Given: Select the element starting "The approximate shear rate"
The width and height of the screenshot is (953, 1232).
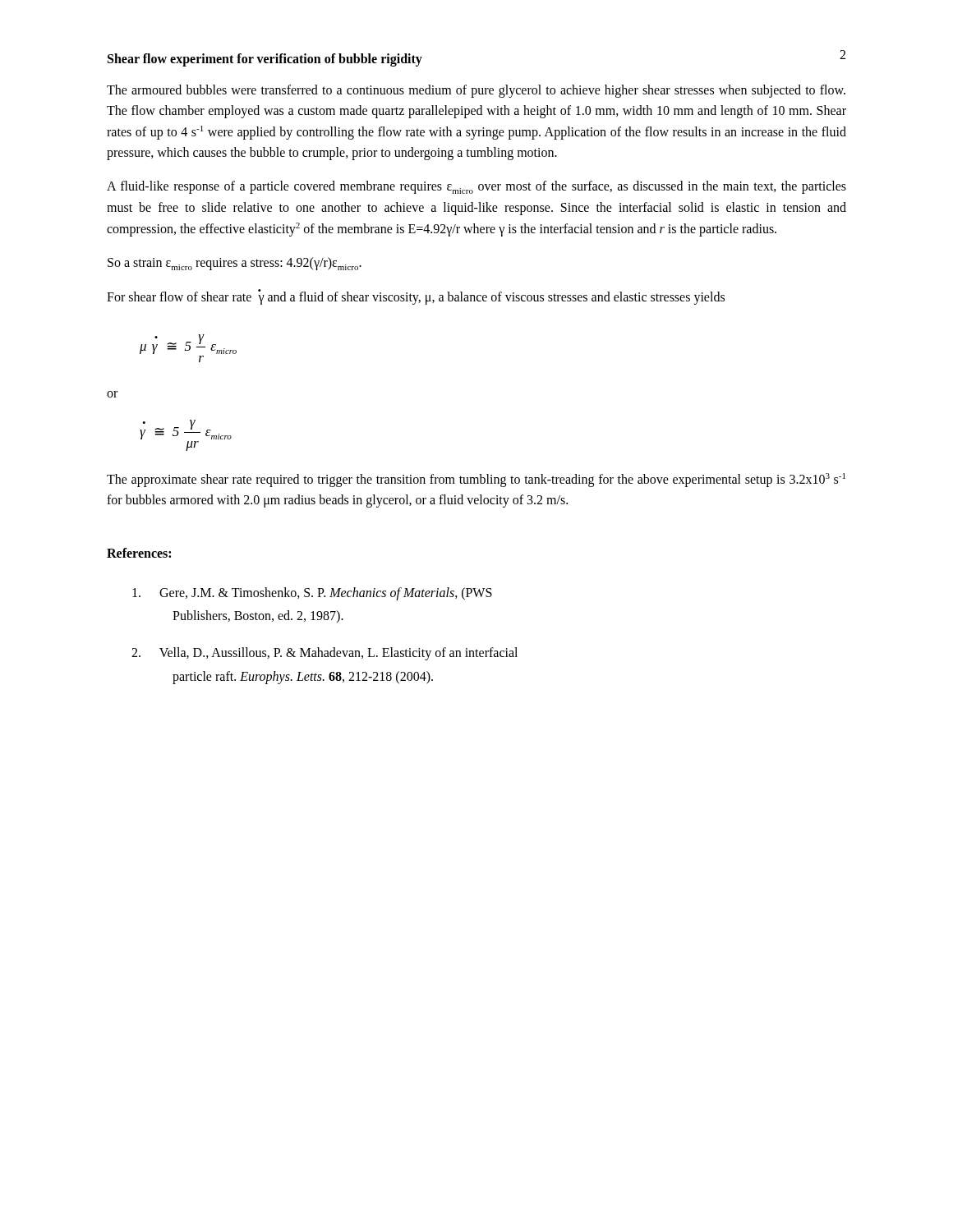Looking at the screenshot, I should (476, 488).
